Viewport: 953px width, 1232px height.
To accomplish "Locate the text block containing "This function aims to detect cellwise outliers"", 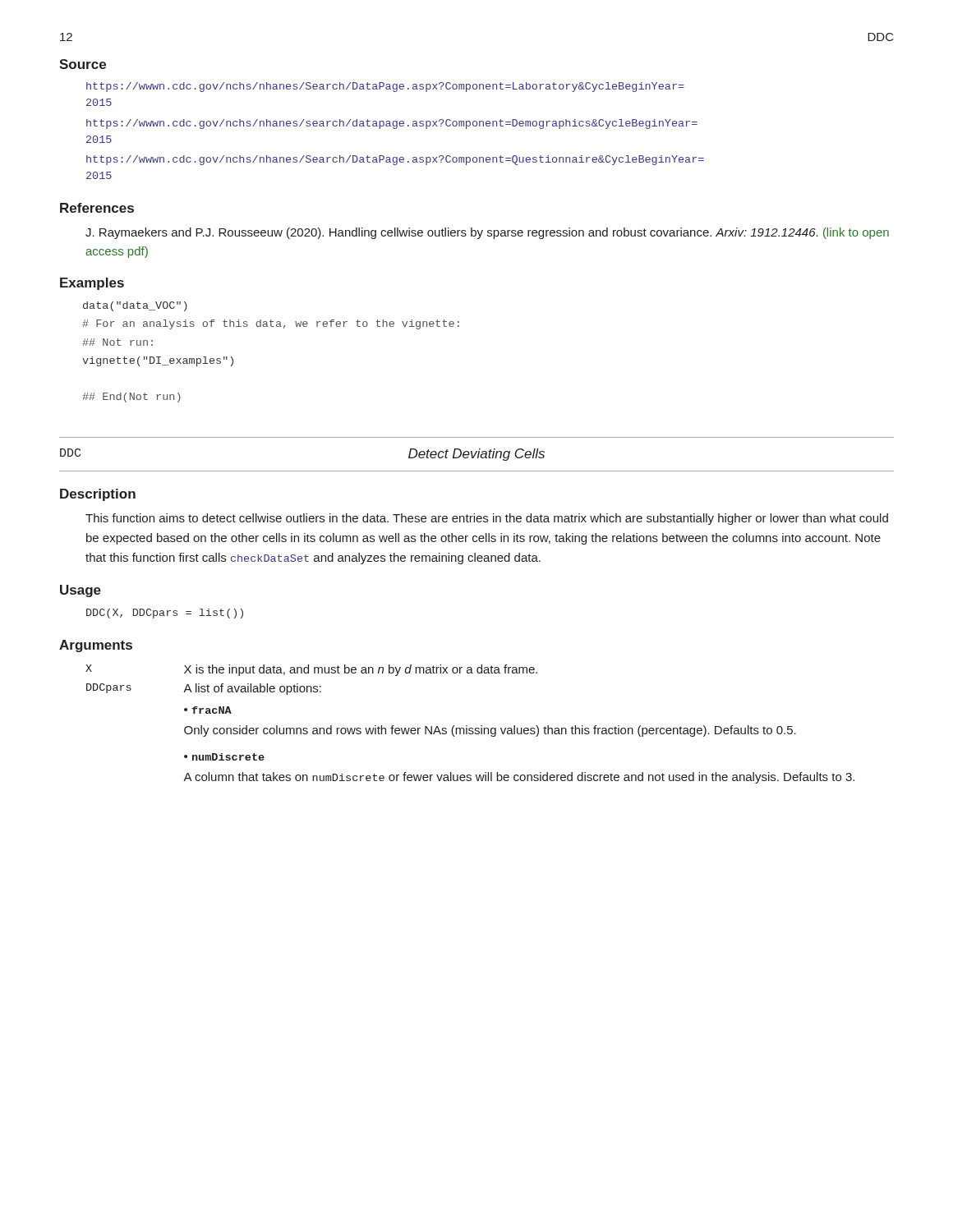I will click(x=487, y=538).
